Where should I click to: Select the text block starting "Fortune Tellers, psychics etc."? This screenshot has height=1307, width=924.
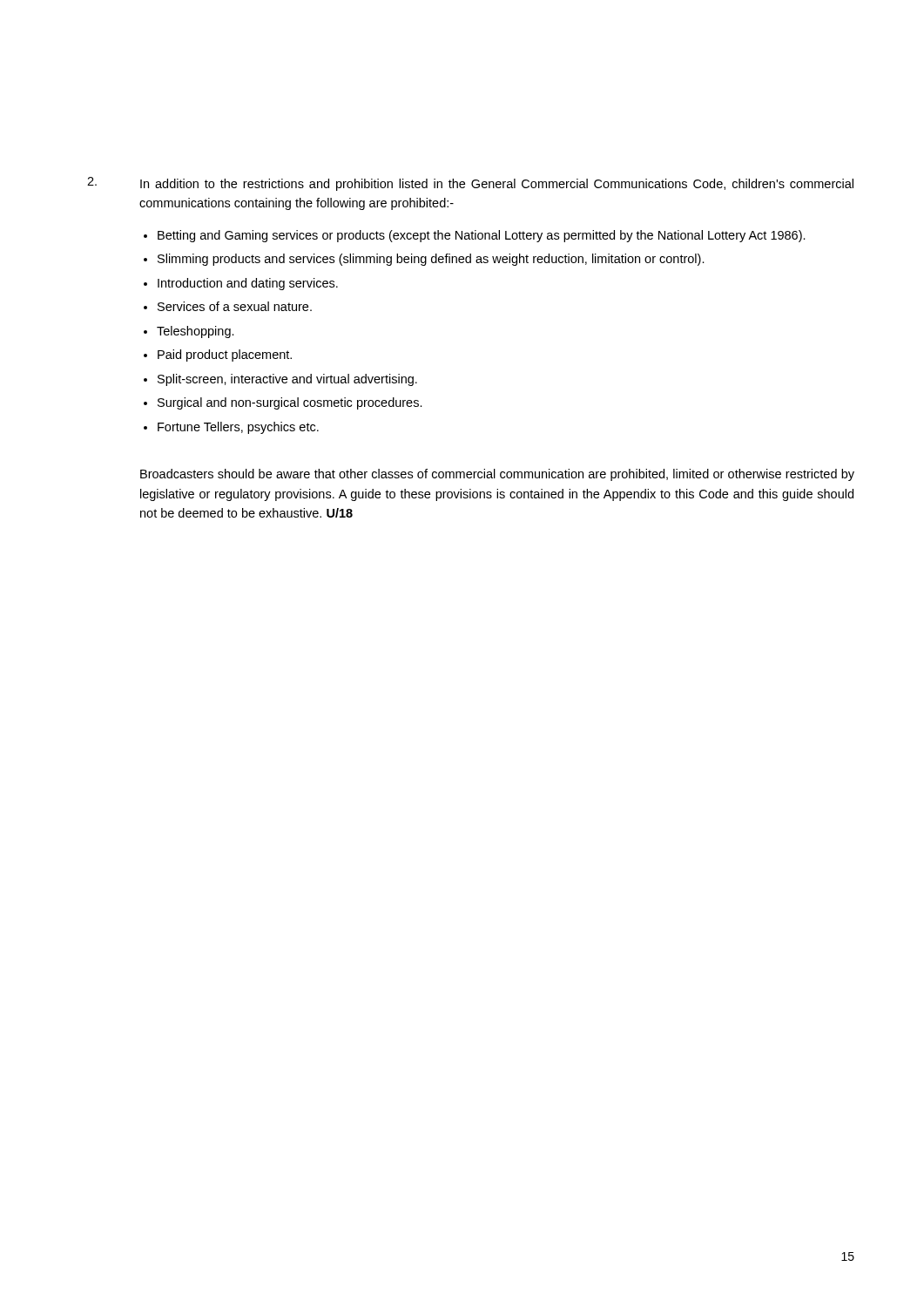click(x=238, y=427)
